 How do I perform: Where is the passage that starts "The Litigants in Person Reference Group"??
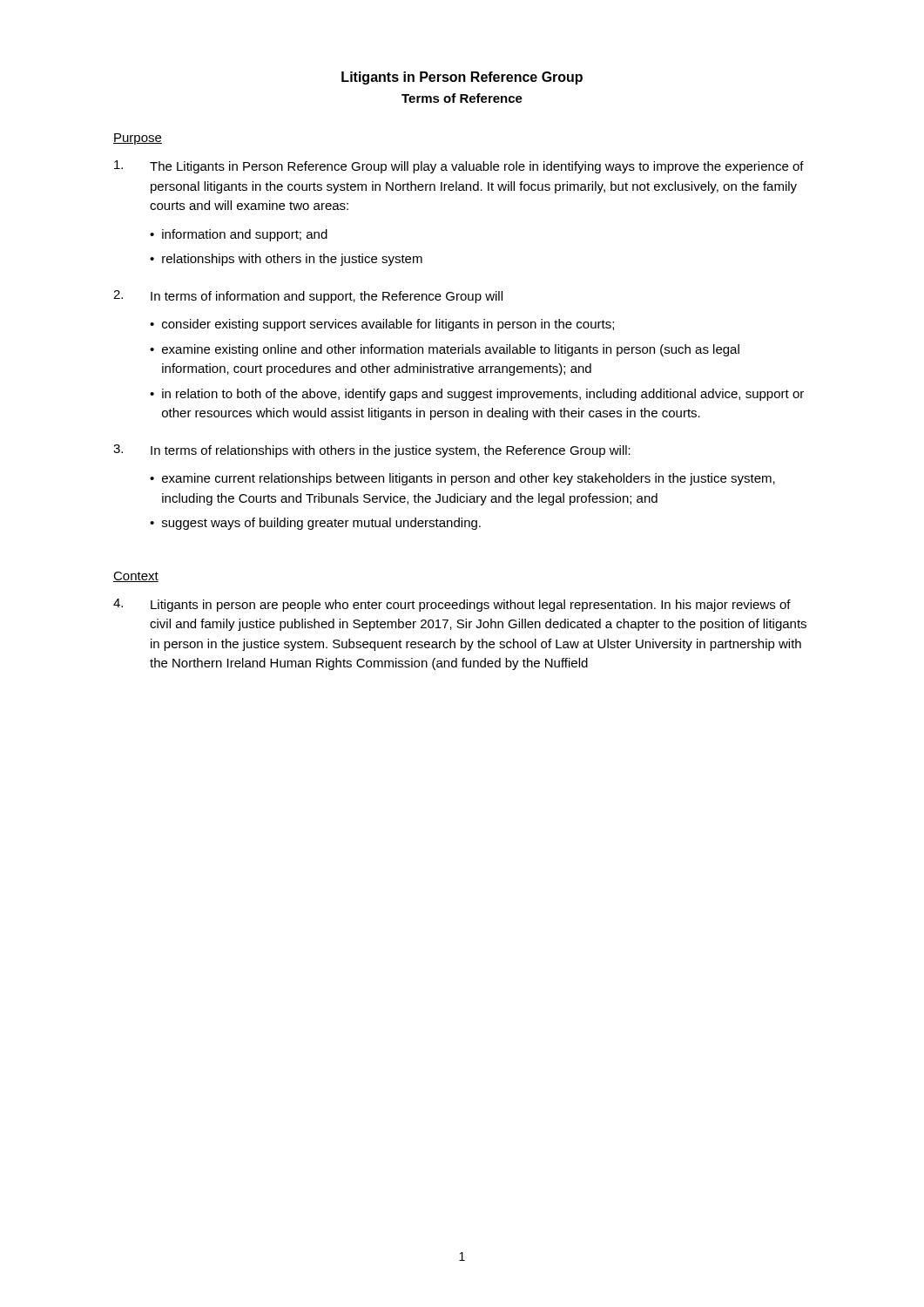click(459, 167)
